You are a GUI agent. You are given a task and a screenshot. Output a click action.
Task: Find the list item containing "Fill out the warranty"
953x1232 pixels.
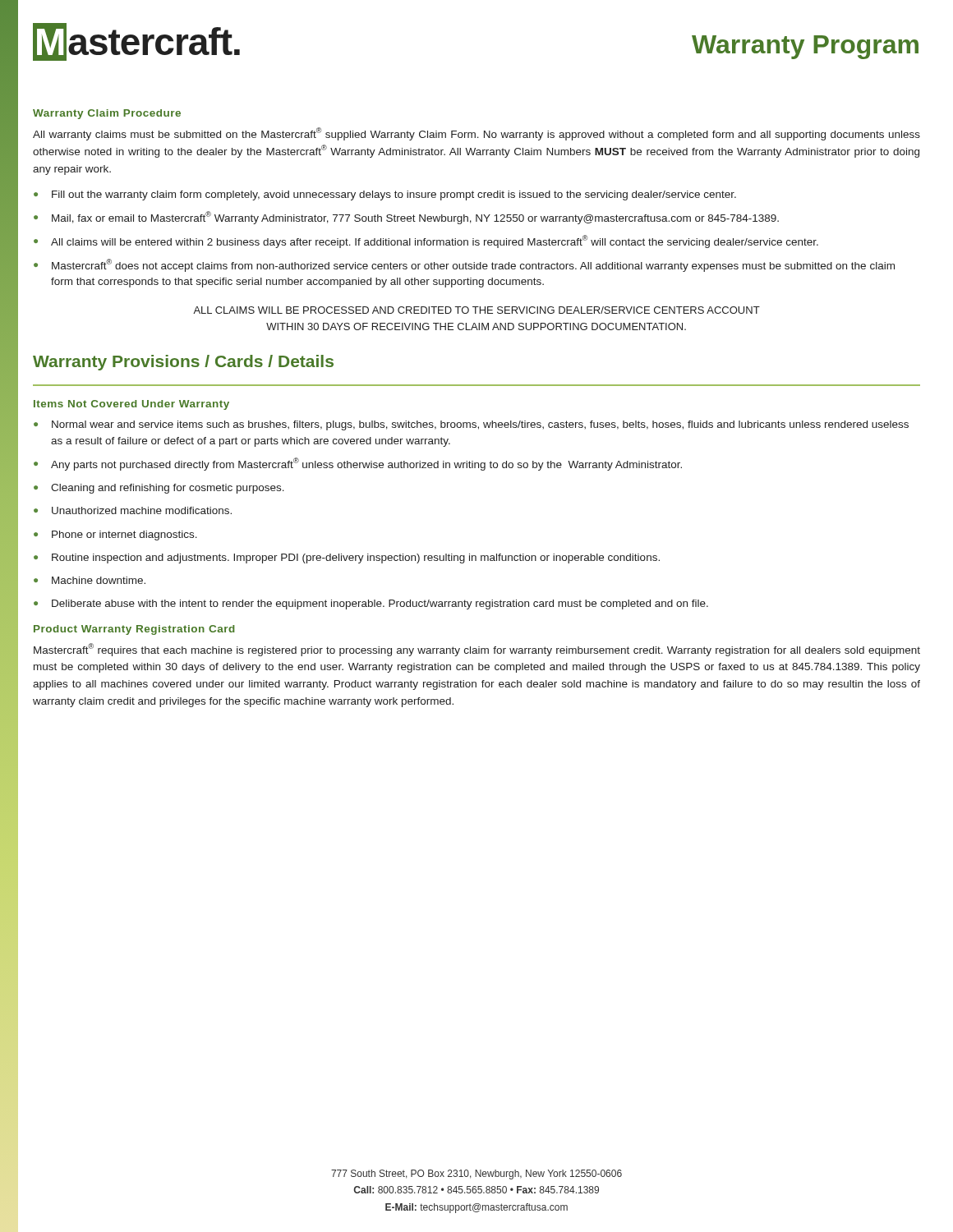[x=394, y=194]
